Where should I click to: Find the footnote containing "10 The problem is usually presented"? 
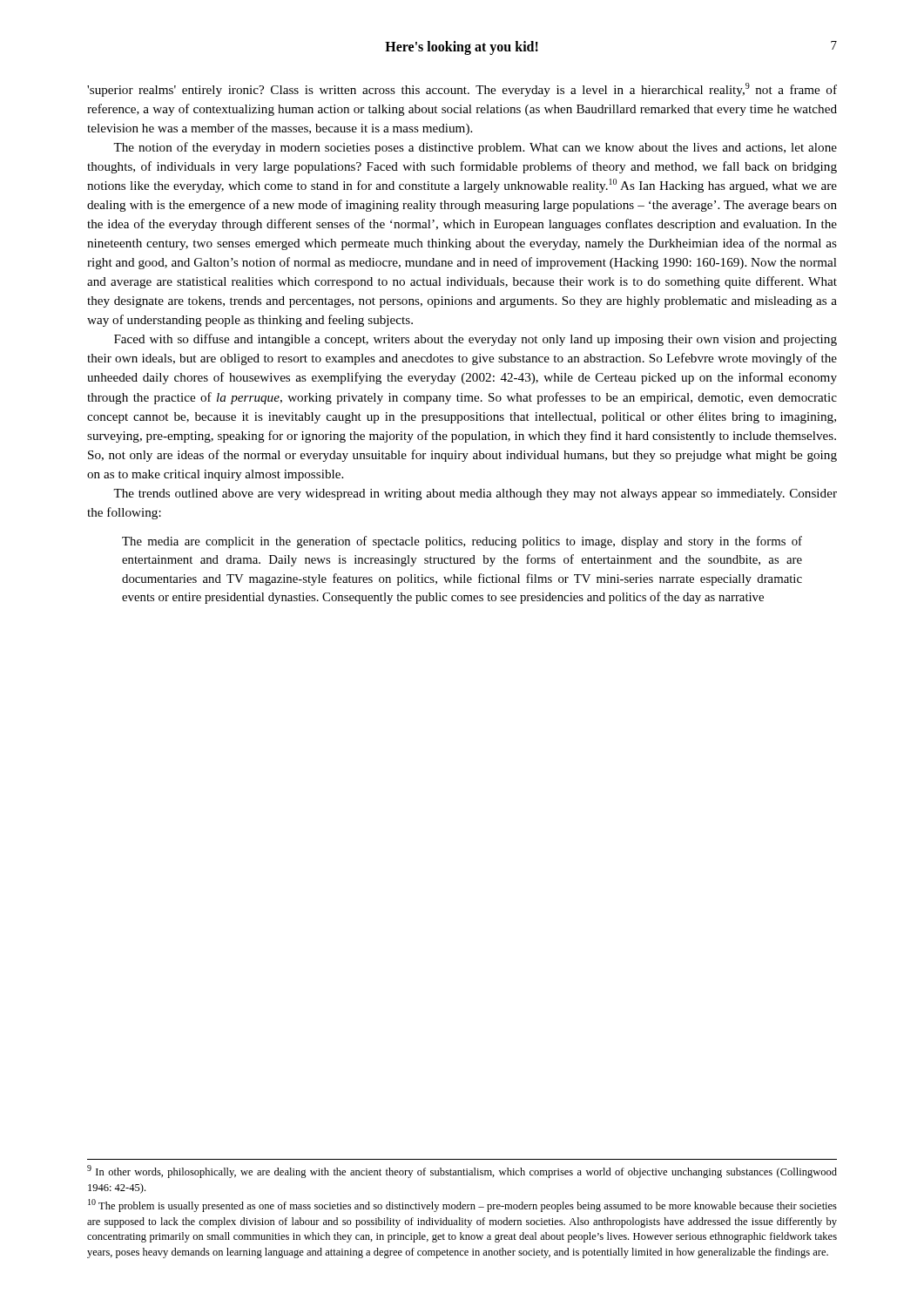pyautogui.click(x=462, y=1228)
